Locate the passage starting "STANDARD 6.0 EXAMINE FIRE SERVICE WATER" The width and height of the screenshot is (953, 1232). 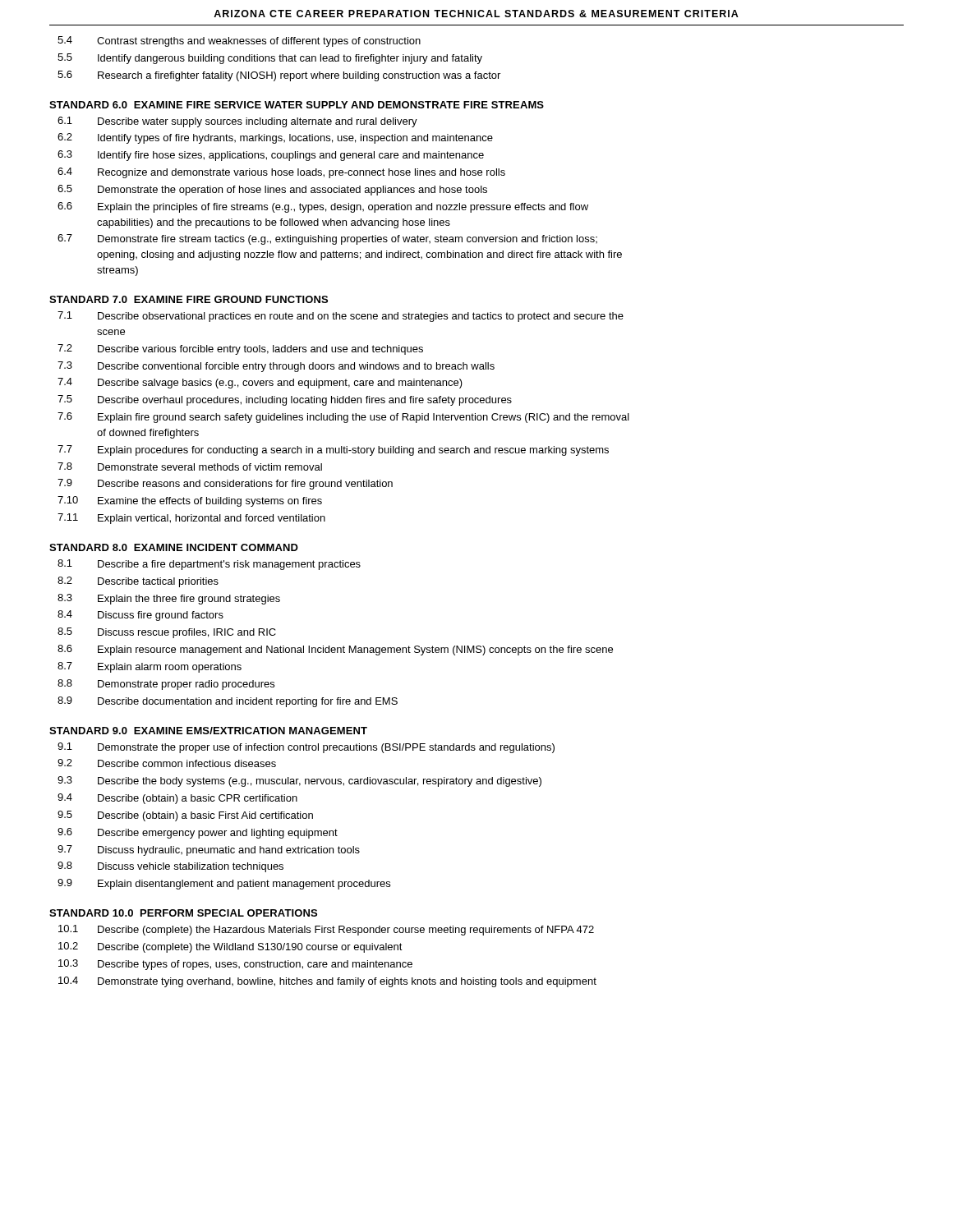pos(297,104)
